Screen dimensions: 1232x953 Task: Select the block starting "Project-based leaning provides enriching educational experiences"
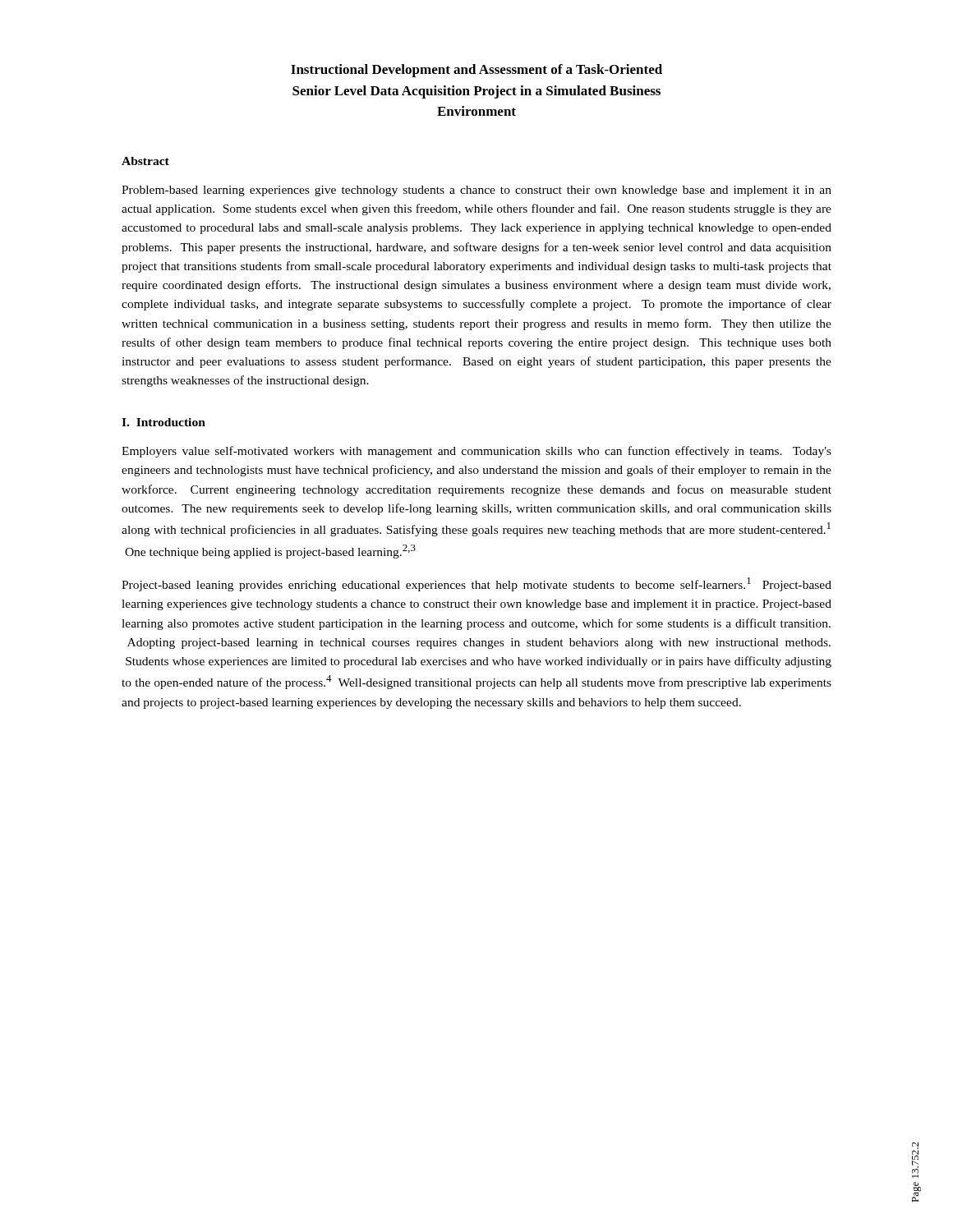[476, 641]
